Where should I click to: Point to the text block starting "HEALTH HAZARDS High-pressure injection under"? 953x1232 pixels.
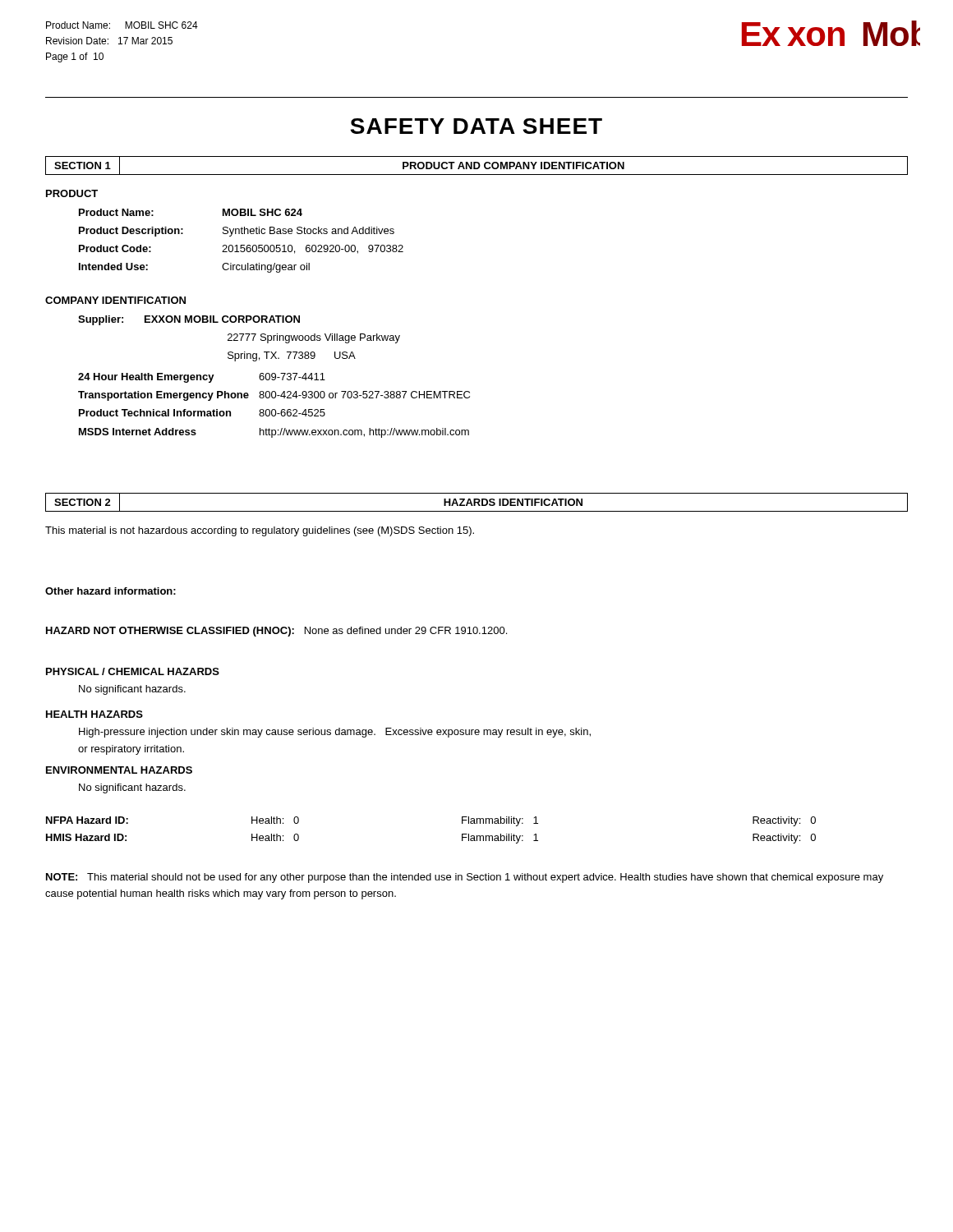click(476, 732)
